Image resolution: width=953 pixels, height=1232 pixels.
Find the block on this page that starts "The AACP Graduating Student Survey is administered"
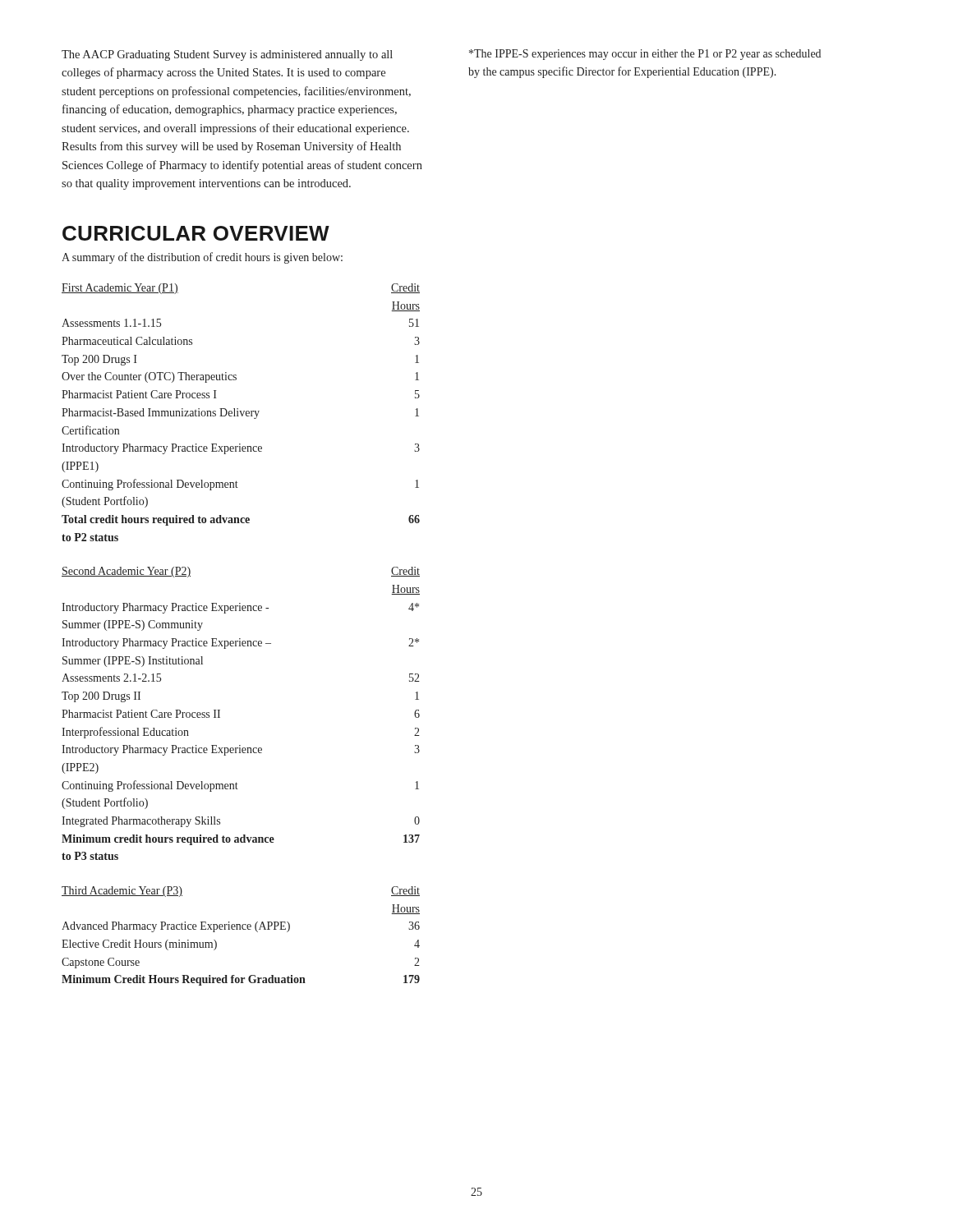242,119
